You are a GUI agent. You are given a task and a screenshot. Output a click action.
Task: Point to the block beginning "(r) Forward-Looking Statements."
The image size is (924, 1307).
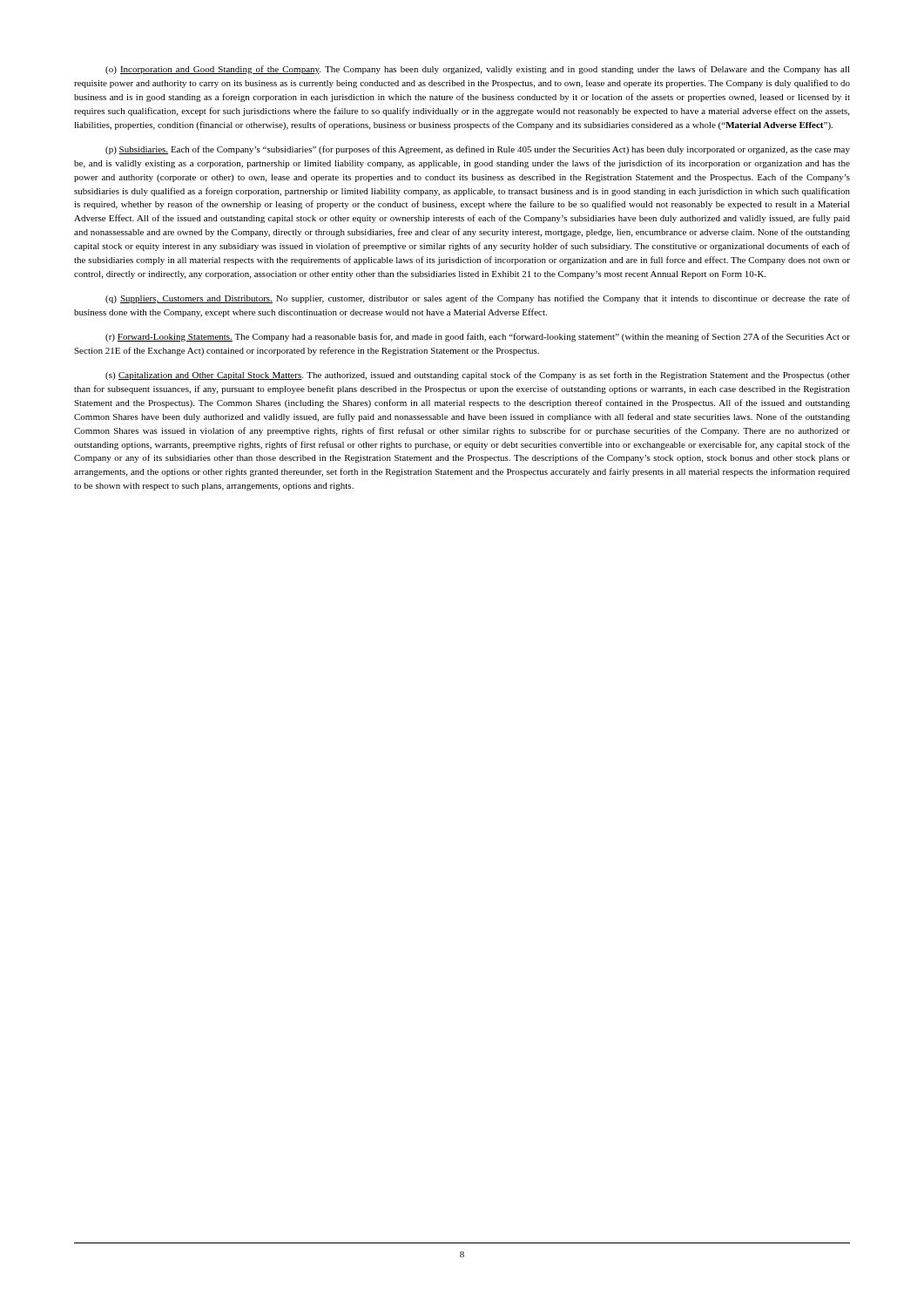(462, 343)
